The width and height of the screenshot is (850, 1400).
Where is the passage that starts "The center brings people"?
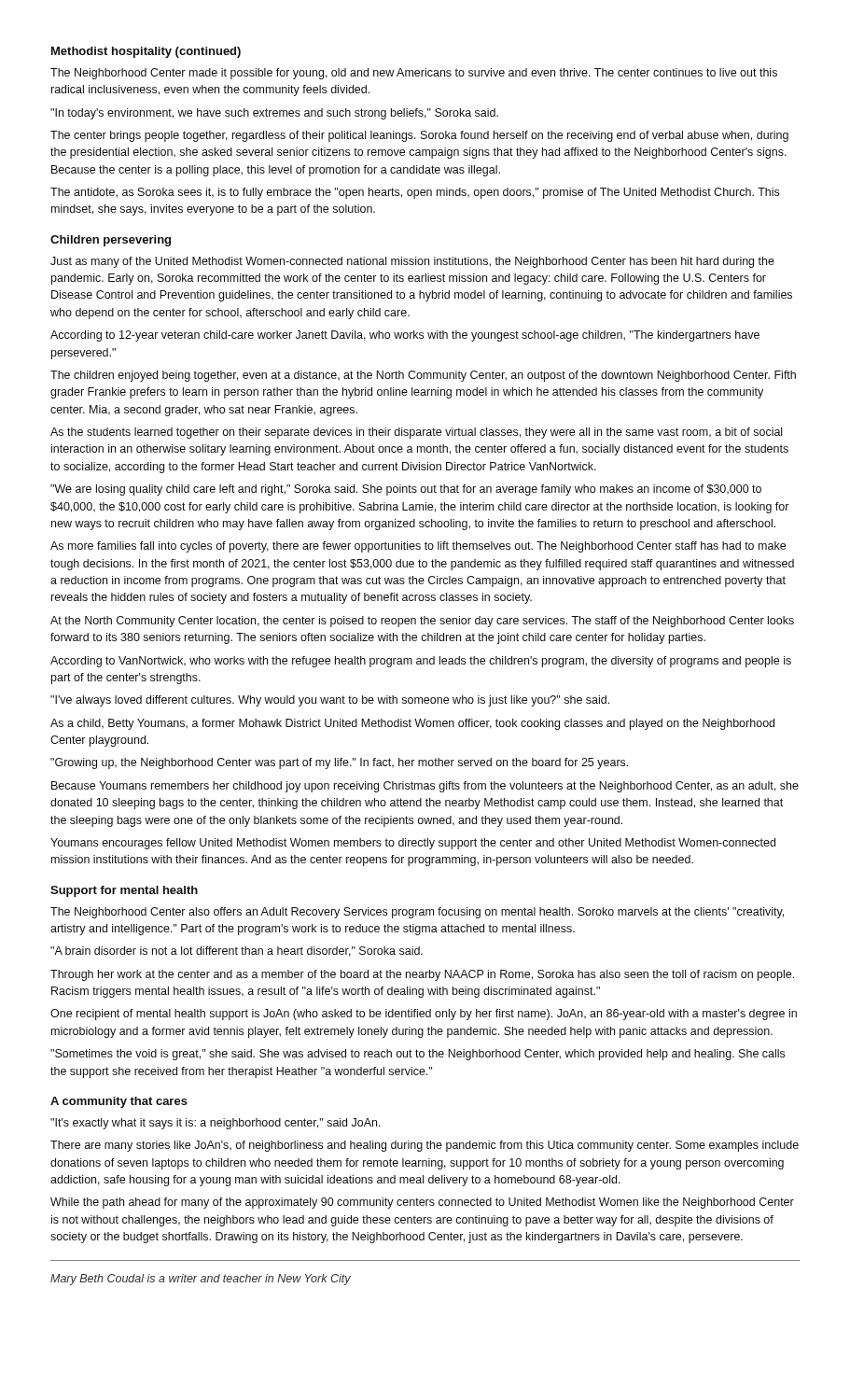pos(420,152)
